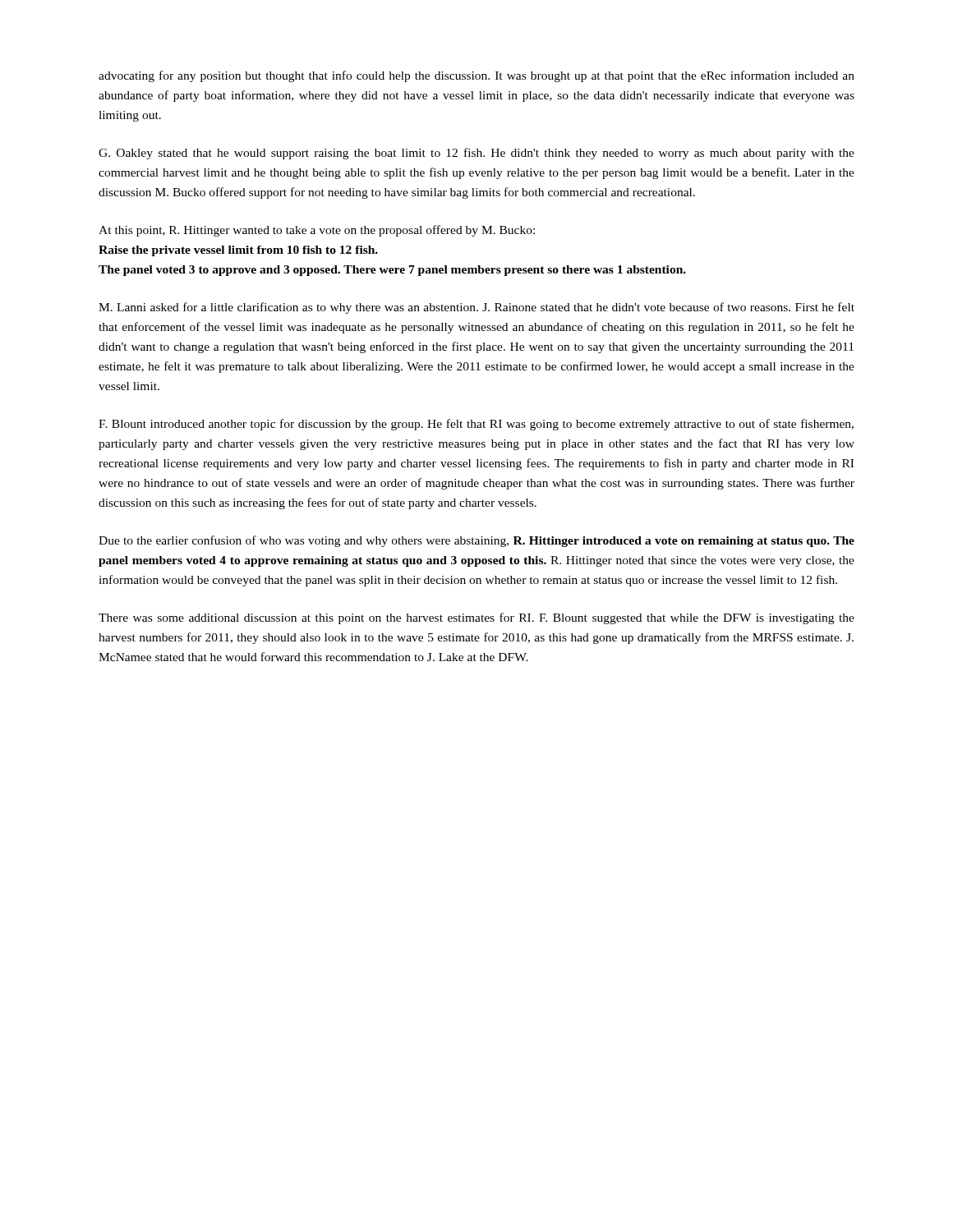The image size is (953, 1232).
Task: Click on the text block containing "There was some additional"
Action: 476,638
